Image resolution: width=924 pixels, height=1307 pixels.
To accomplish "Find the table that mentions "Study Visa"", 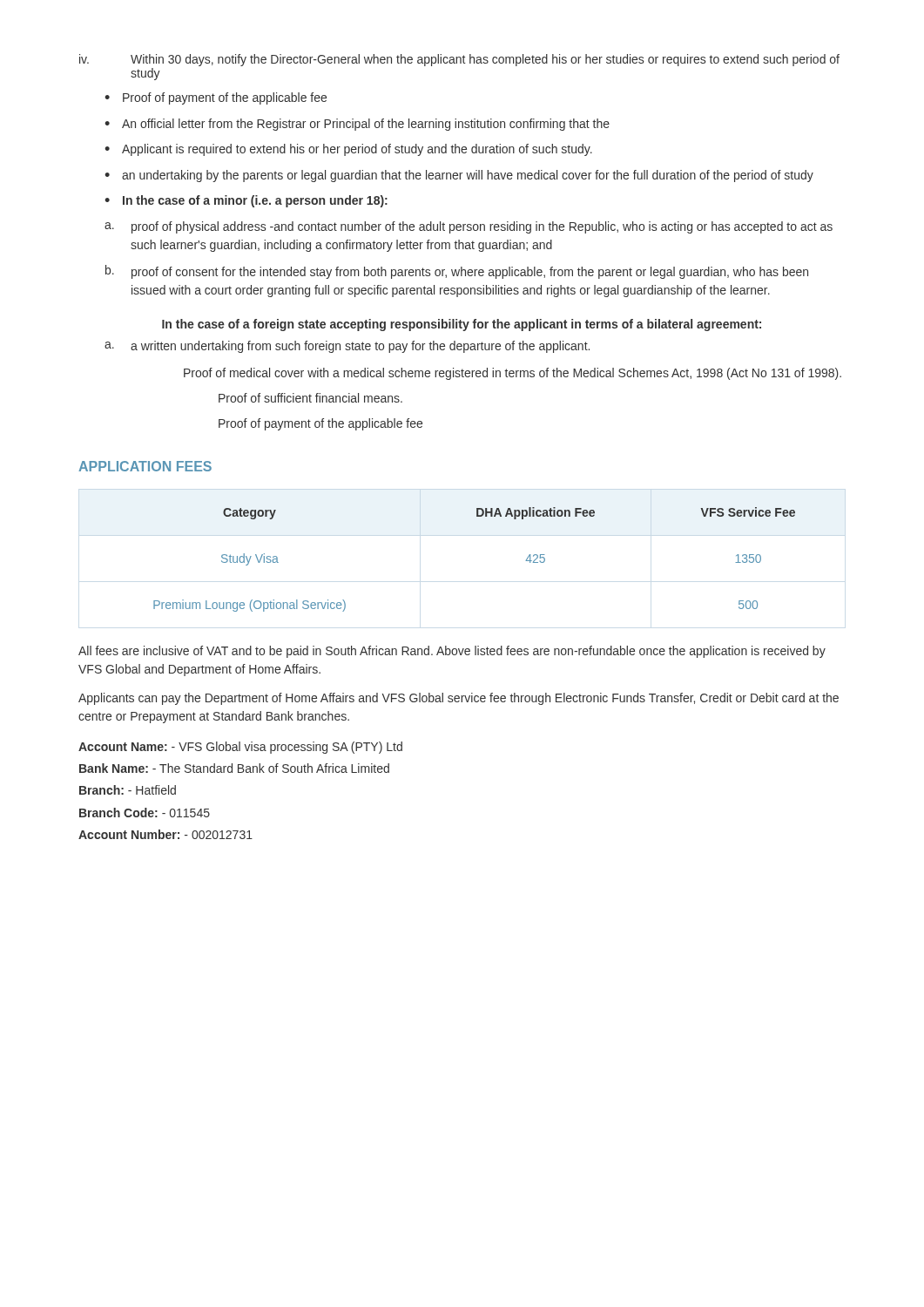I will pyautogui.click(x=462, y=558).
